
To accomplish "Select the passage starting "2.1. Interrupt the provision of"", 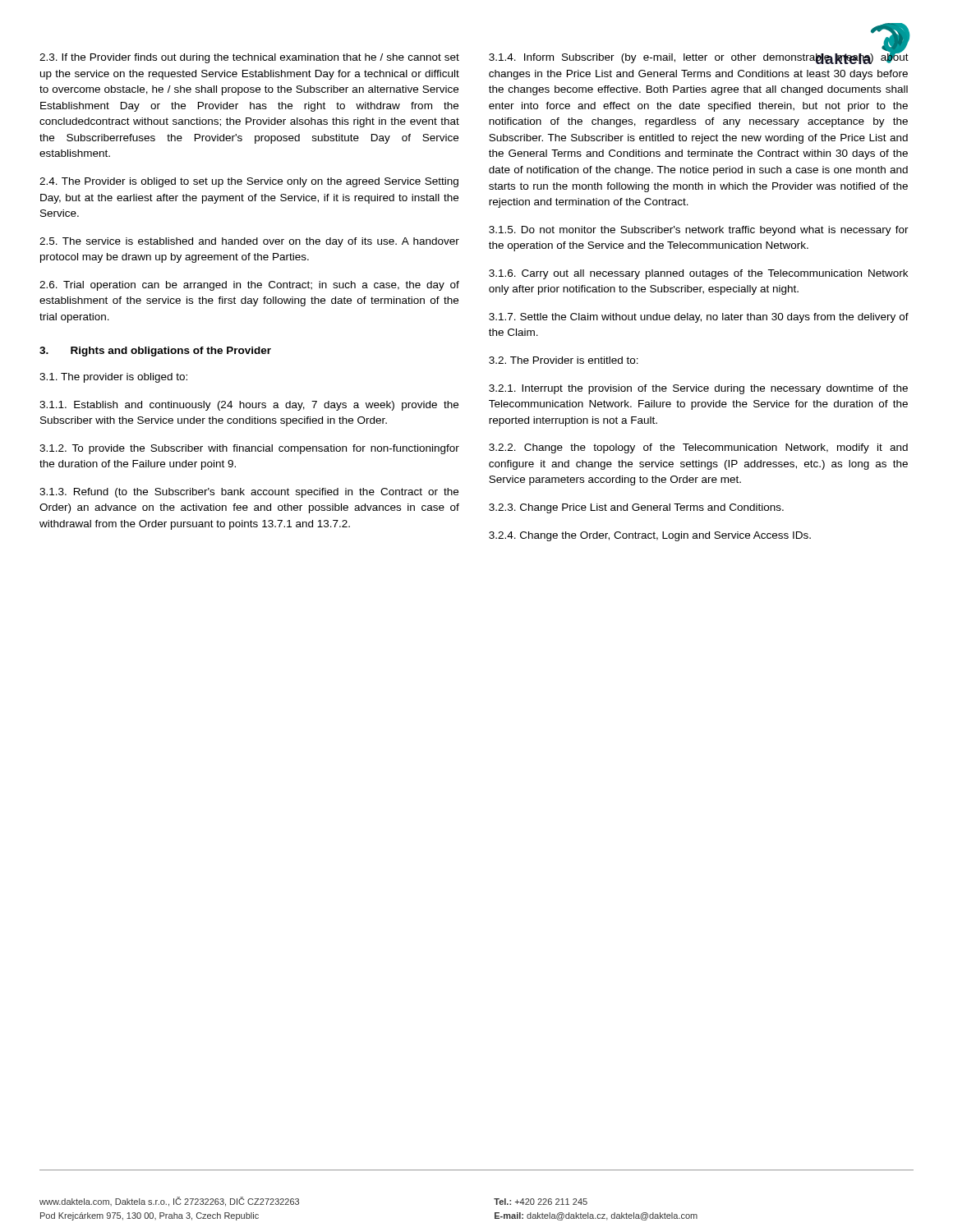I will 698,404.
